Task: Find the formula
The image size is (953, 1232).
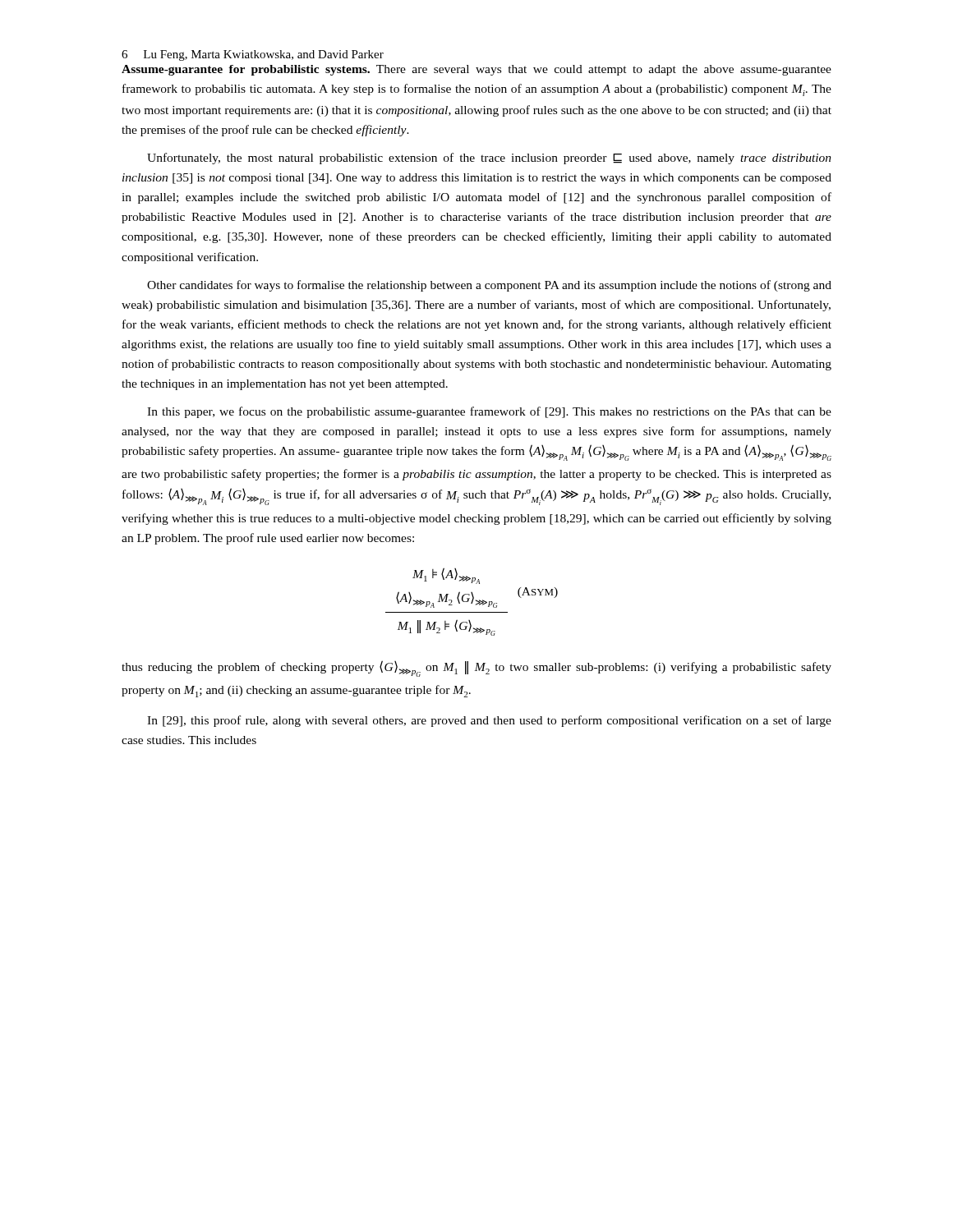Action: [x=476, y=602]
